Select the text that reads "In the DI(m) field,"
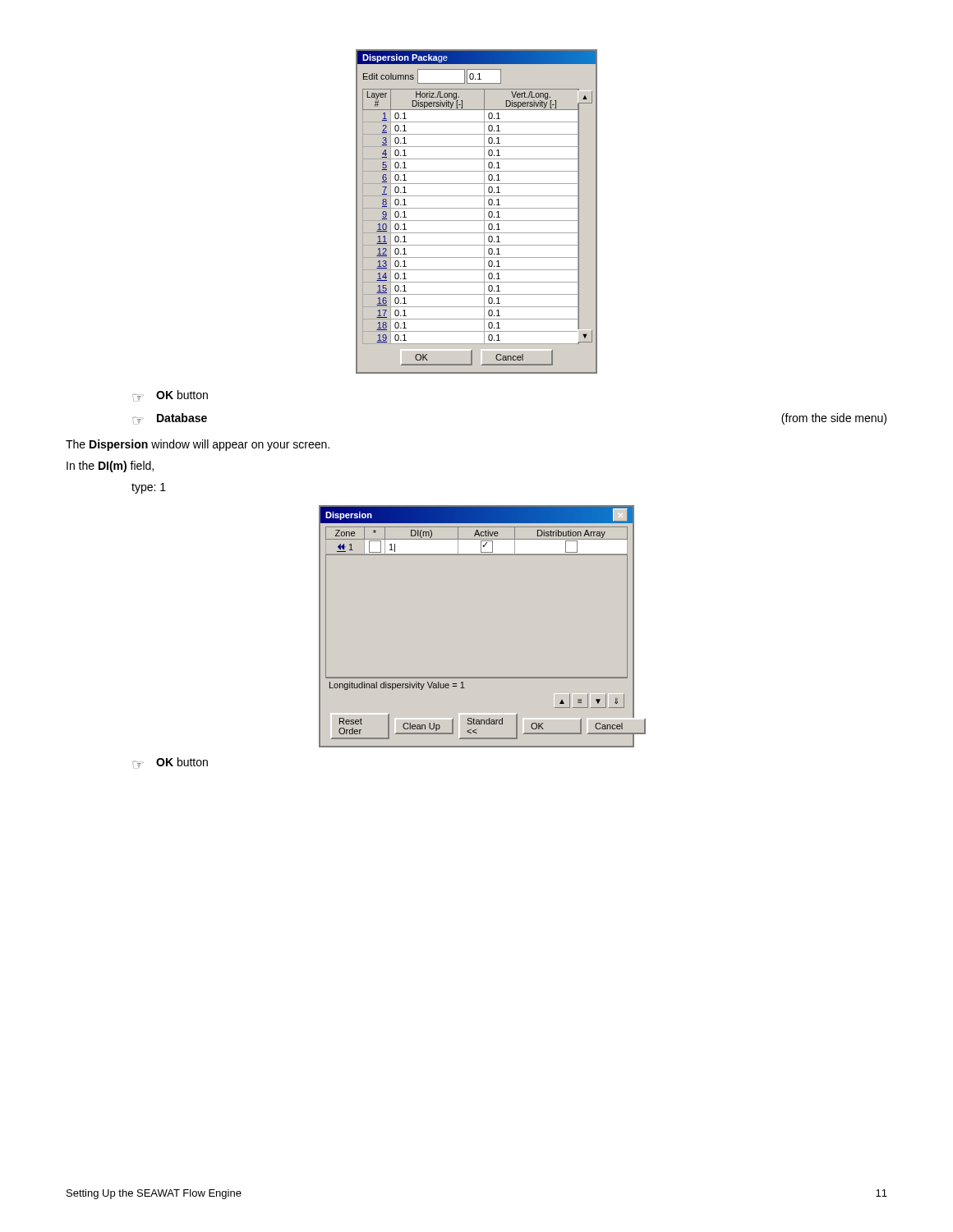The width and height of the screenshot is (953, 1232). (110, 466)
